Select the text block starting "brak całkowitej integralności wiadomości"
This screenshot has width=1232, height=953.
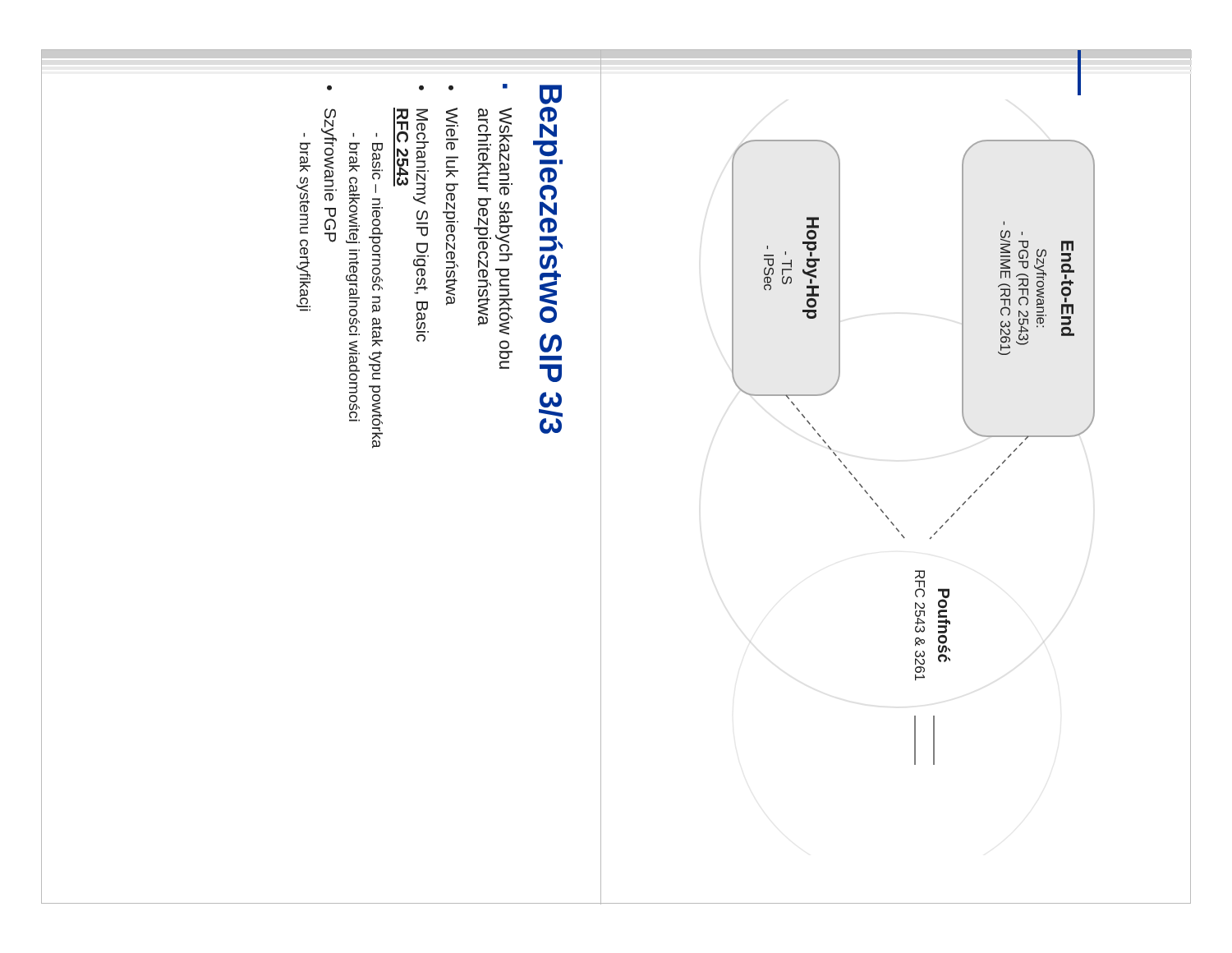pos(354,277)
